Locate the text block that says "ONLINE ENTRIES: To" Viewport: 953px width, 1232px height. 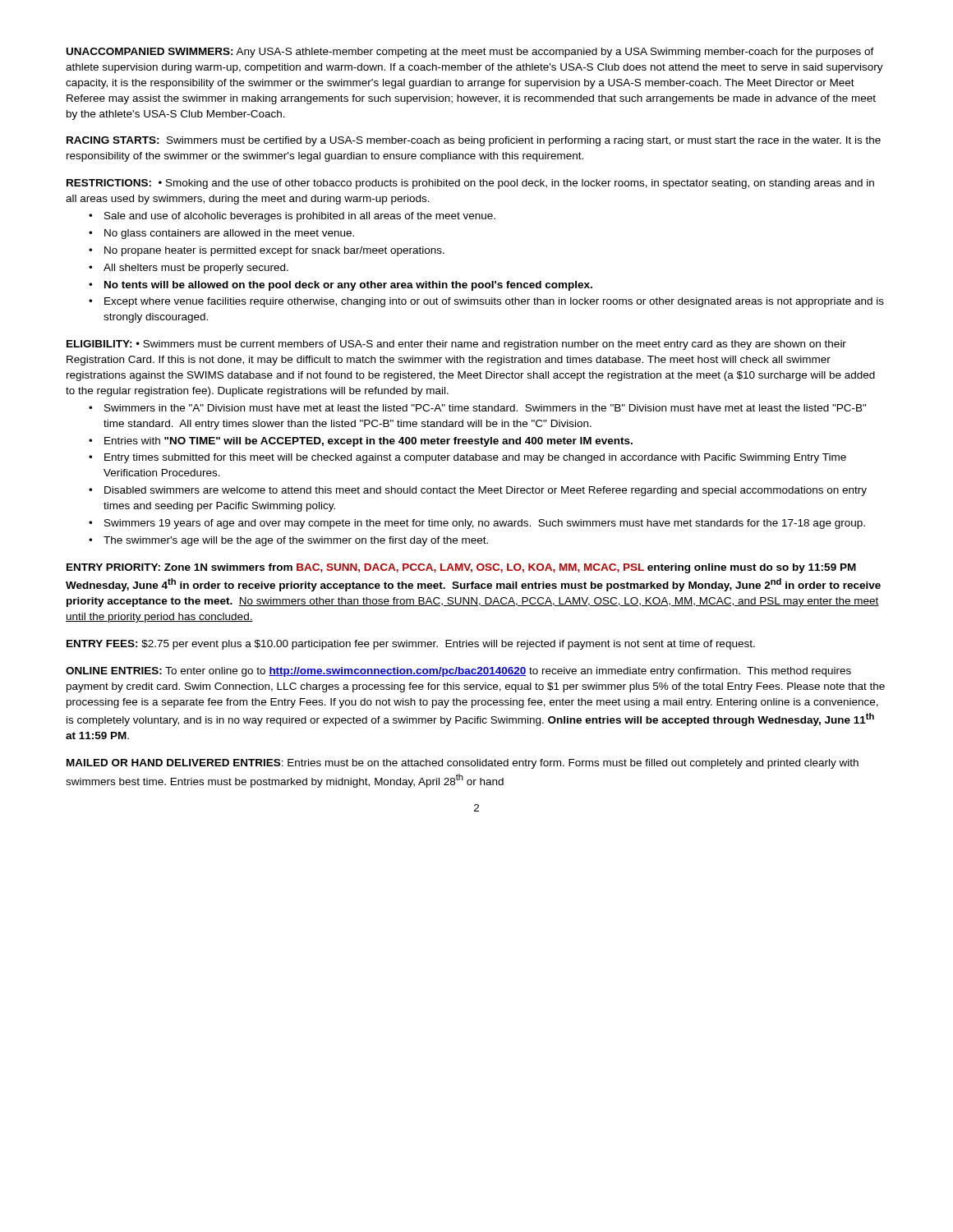[x=476, y=704]
